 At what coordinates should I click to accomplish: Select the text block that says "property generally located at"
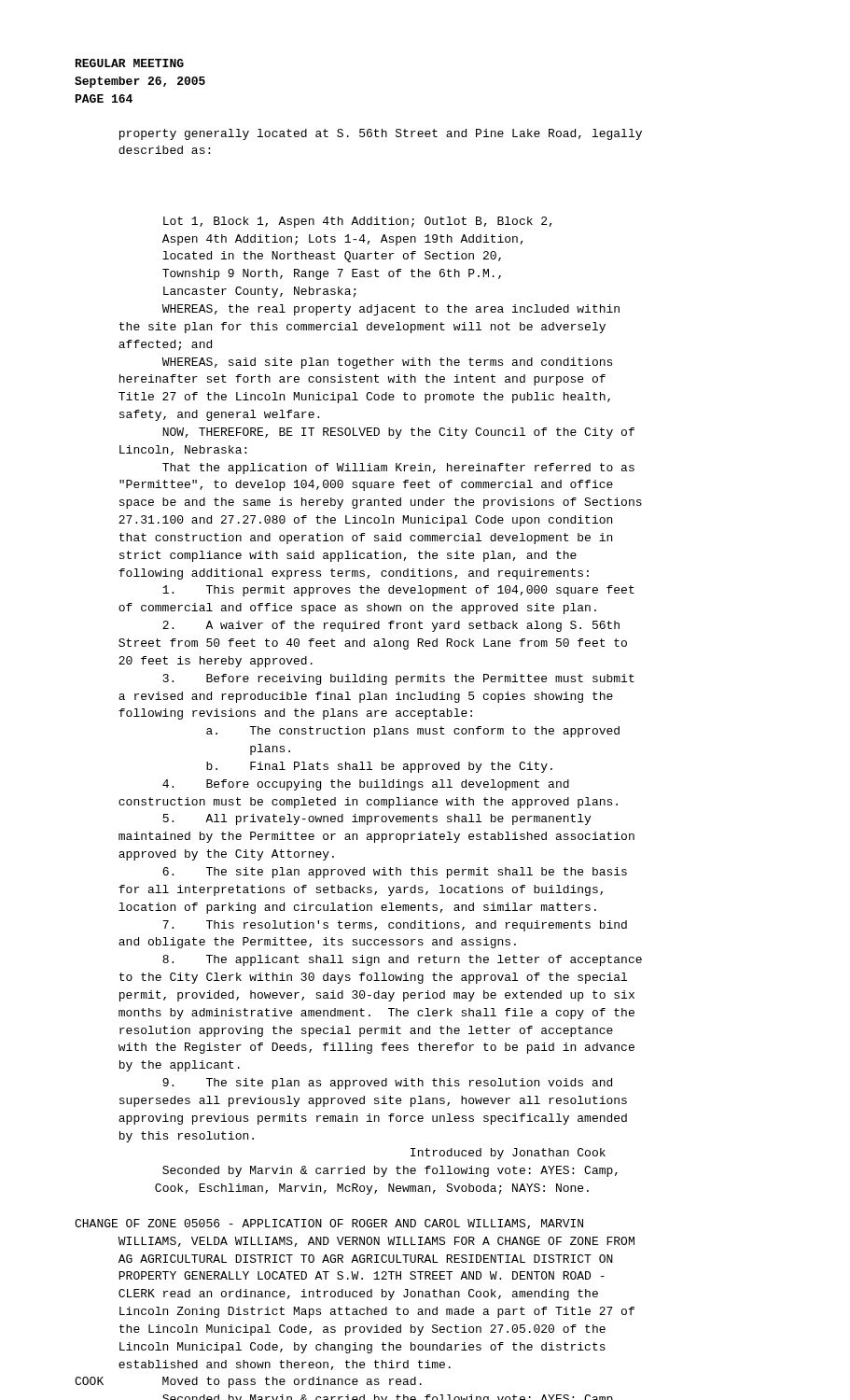[359, 763]
